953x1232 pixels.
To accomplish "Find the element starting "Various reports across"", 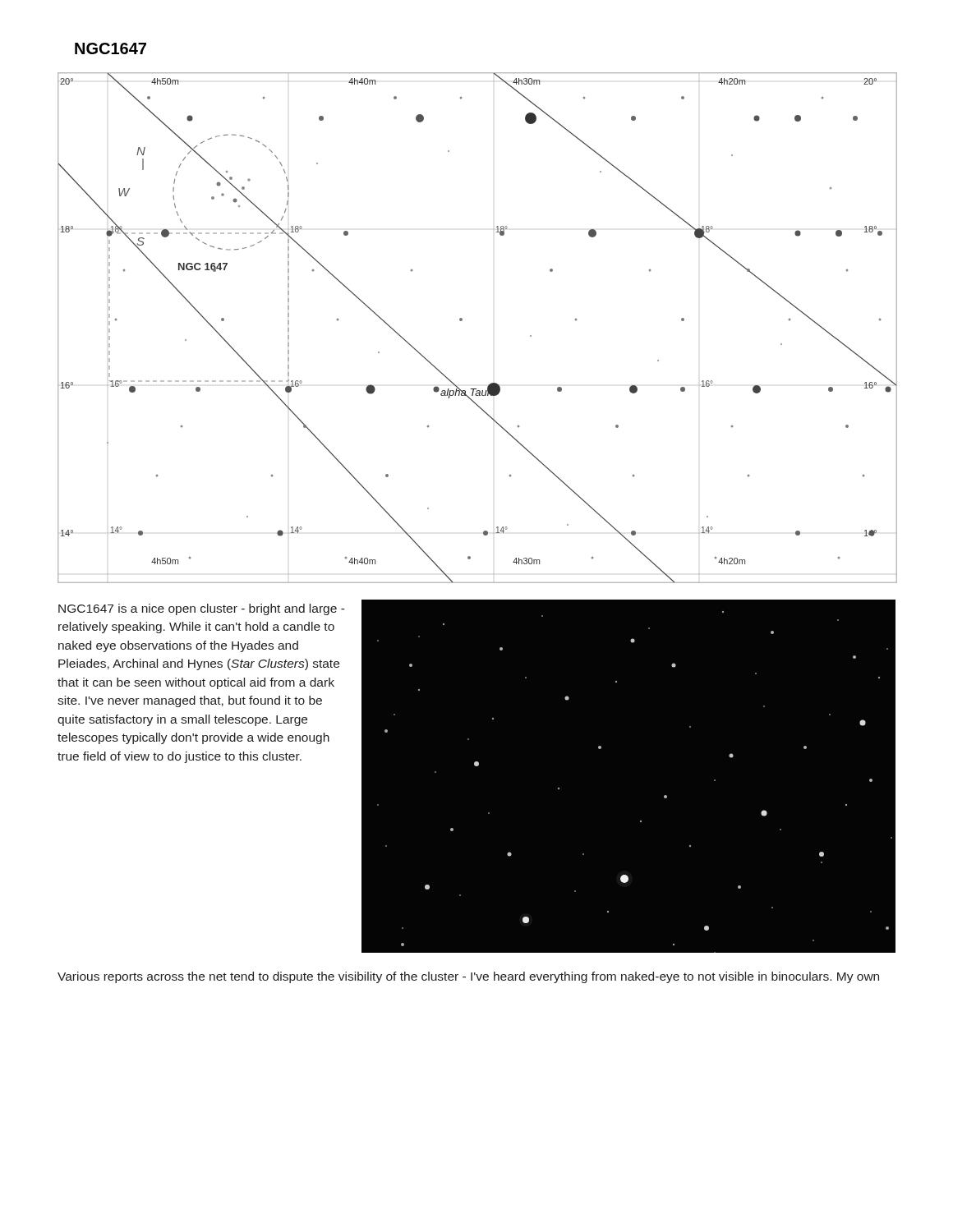I will tap(476, 977).
